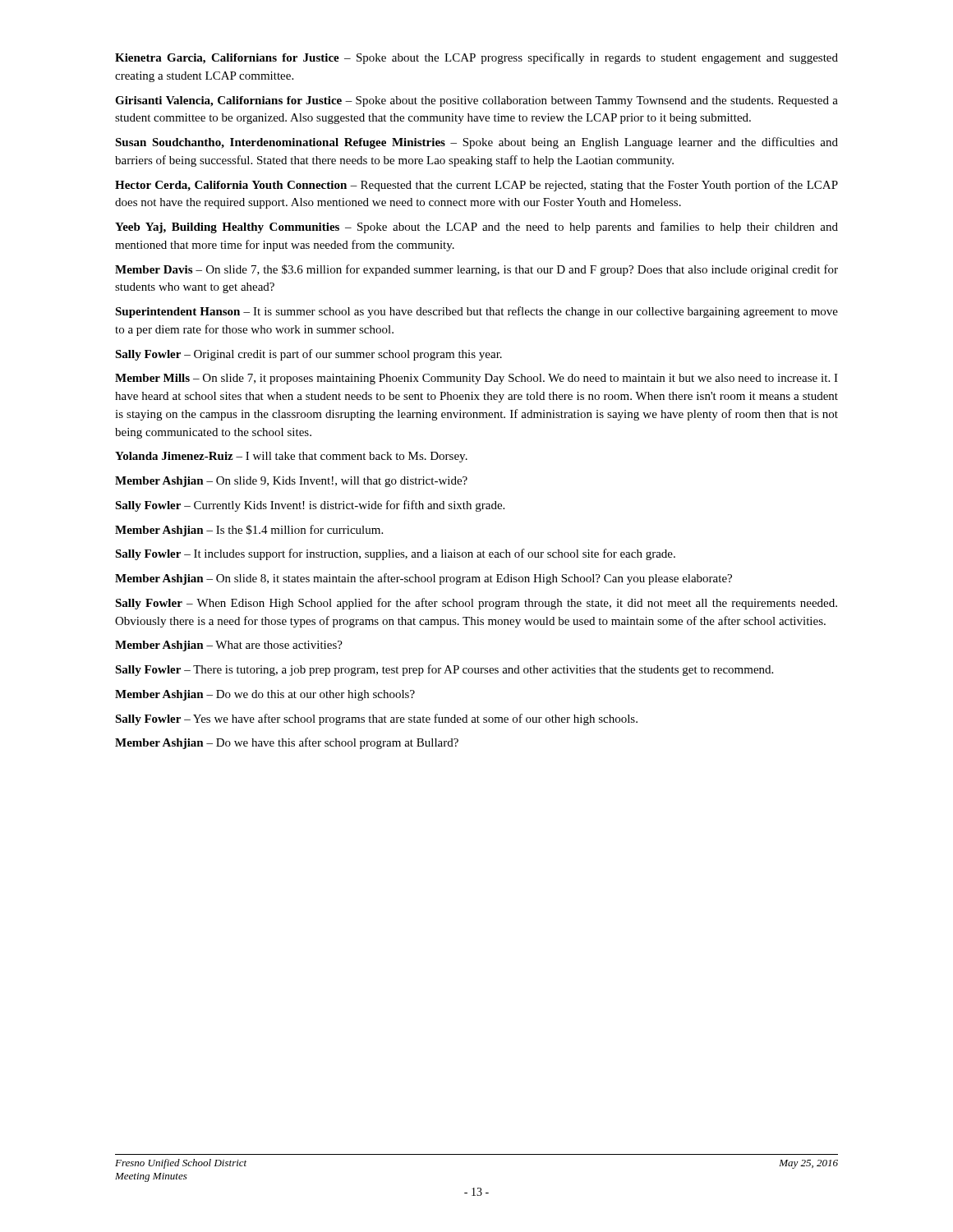The width and height of the screenshot is (953, 1232).
Task: Point to the text block starting "Girisanti Valencia, Californians"
Action: coord(476,109)
